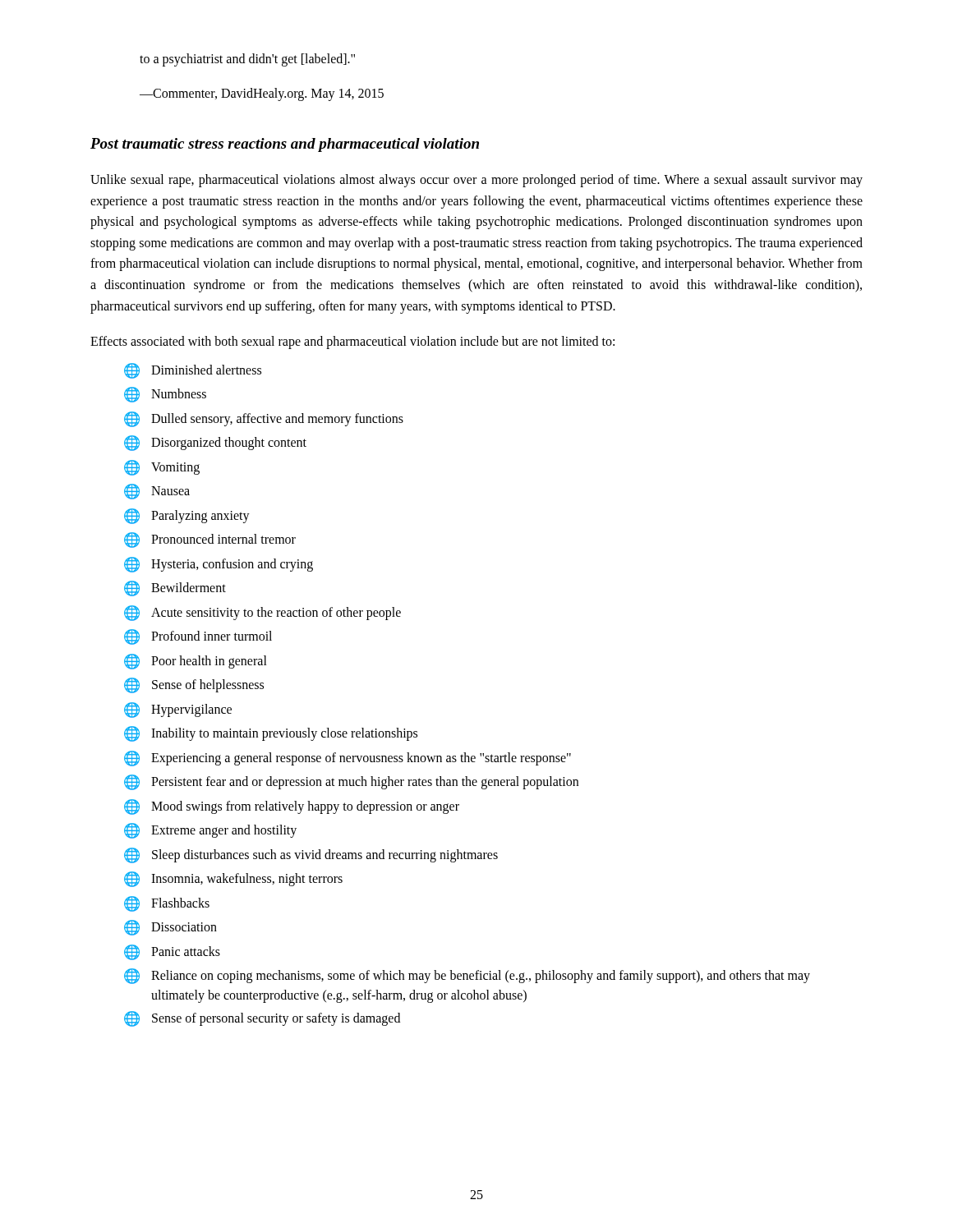The image size is (953, 1232).
Task: Point to the block starting "🌐 Panic attacks"
Action: (172, 952)
